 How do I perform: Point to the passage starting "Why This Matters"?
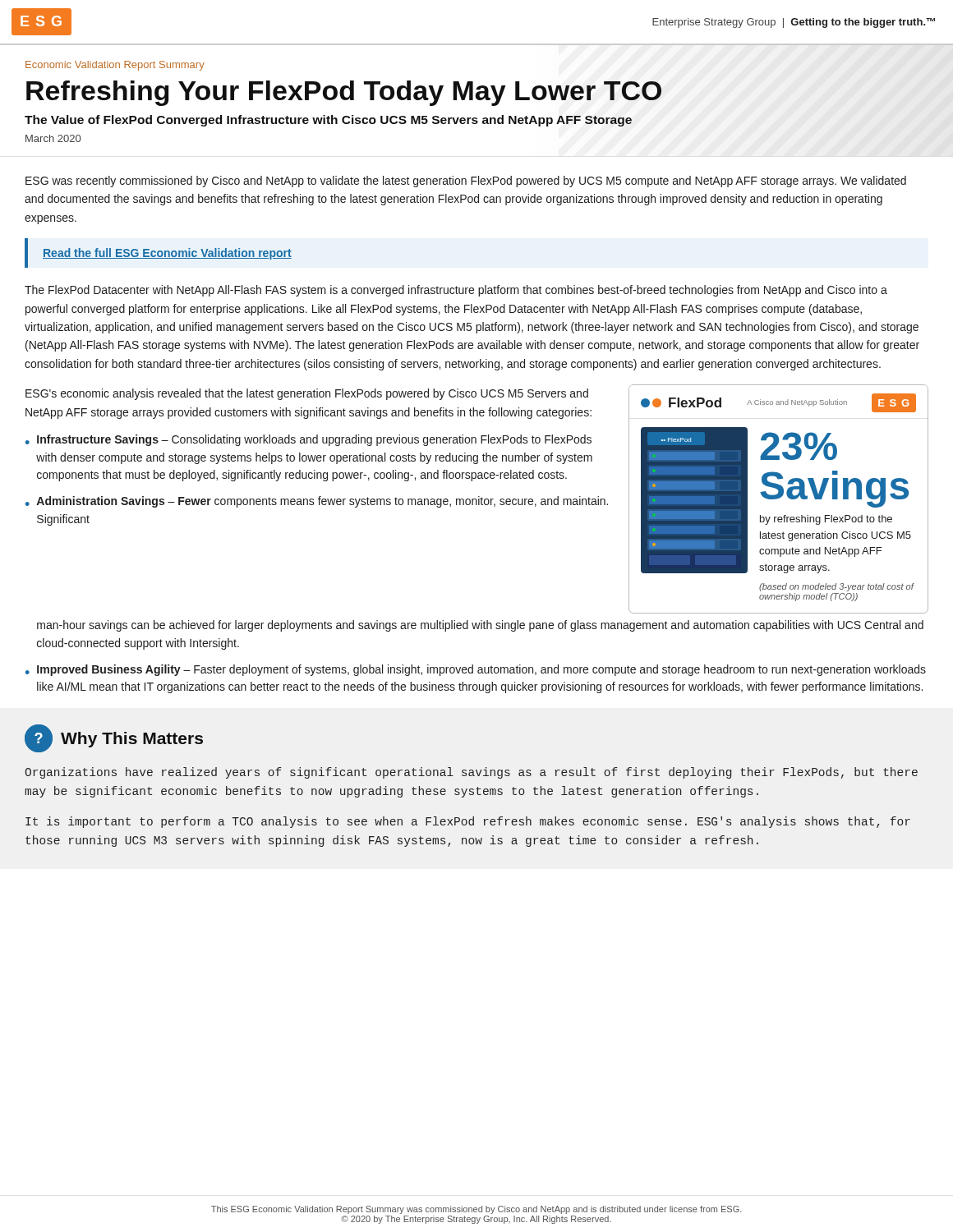coord(132,738)
